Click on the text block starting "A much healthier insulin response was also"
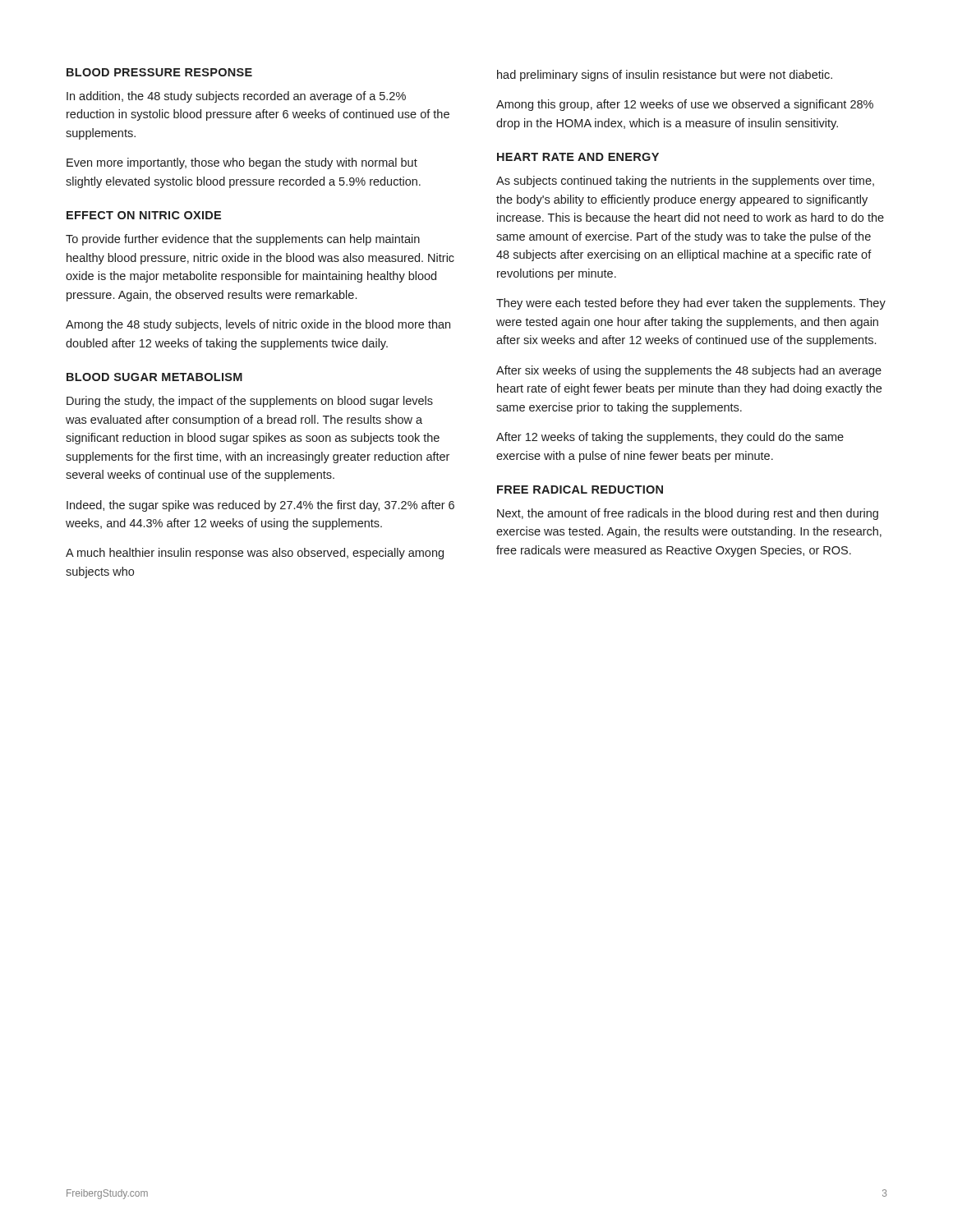The image size is (953, 1232). click(255, 562)
